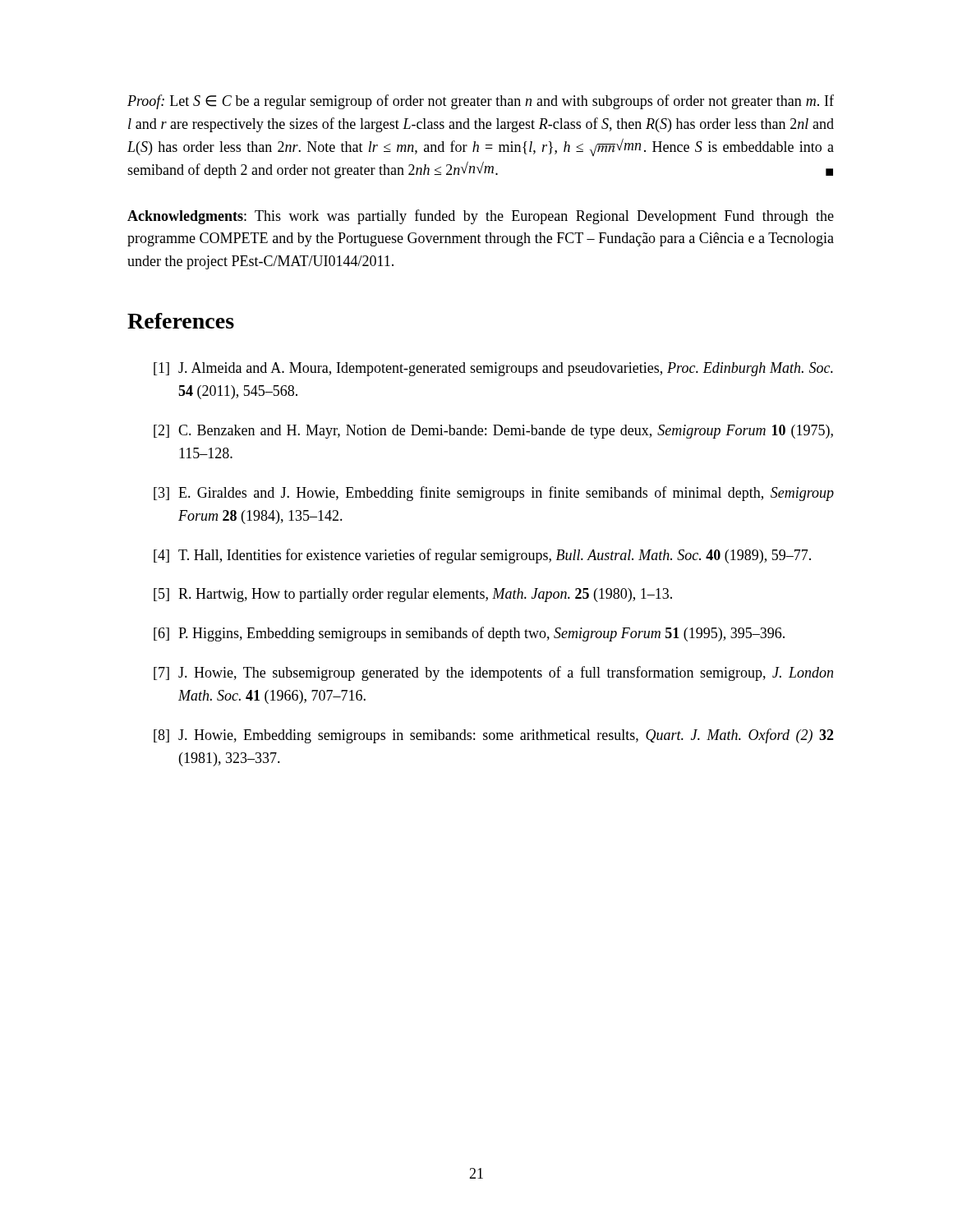Locate the region starting "[4] T. Hall, Identities for existence varieties"
953x1232 pixels.
(x=481, y=556)
